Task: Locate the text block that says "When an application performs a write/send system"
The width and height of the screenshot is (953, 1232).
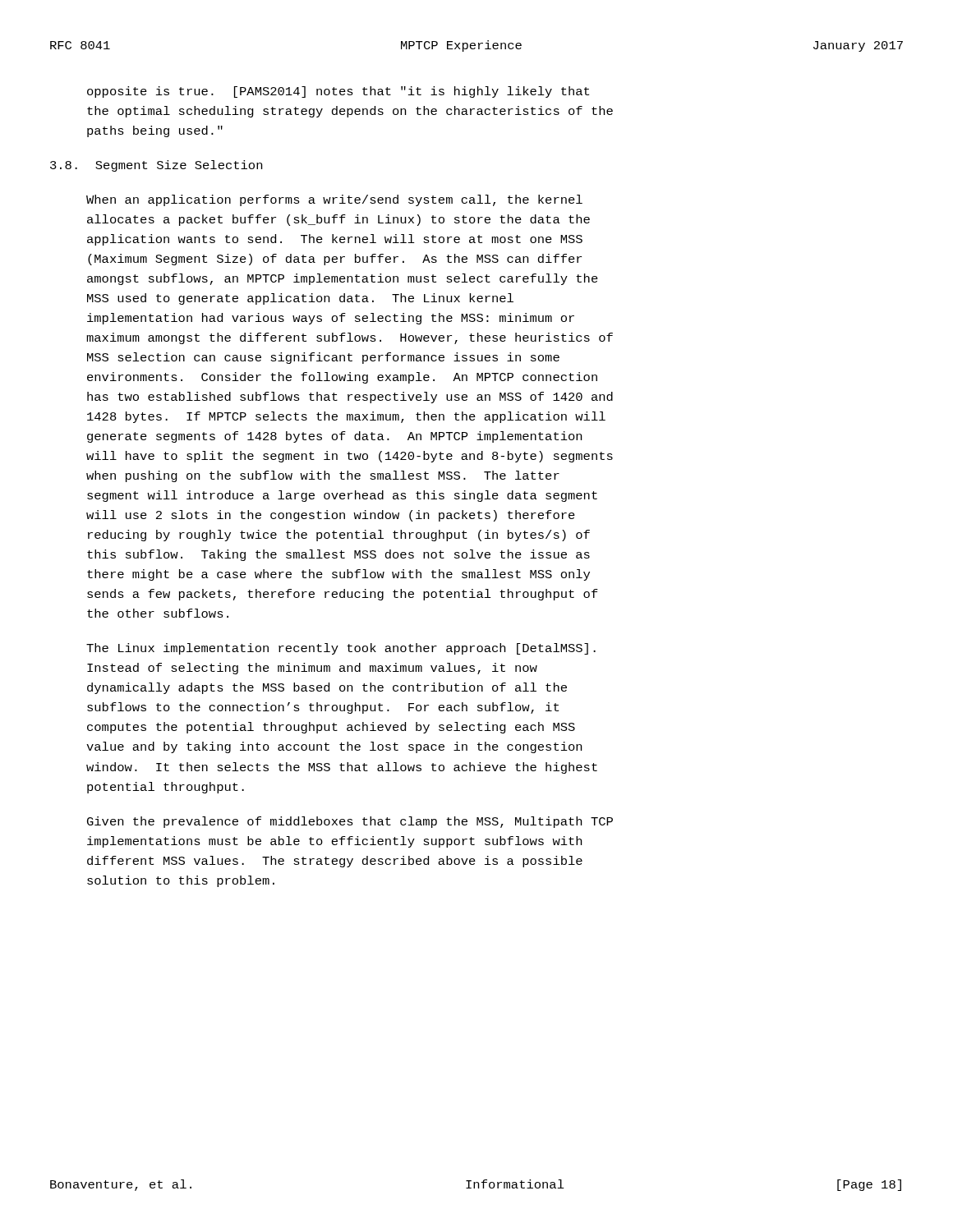Action: [350, 408]
